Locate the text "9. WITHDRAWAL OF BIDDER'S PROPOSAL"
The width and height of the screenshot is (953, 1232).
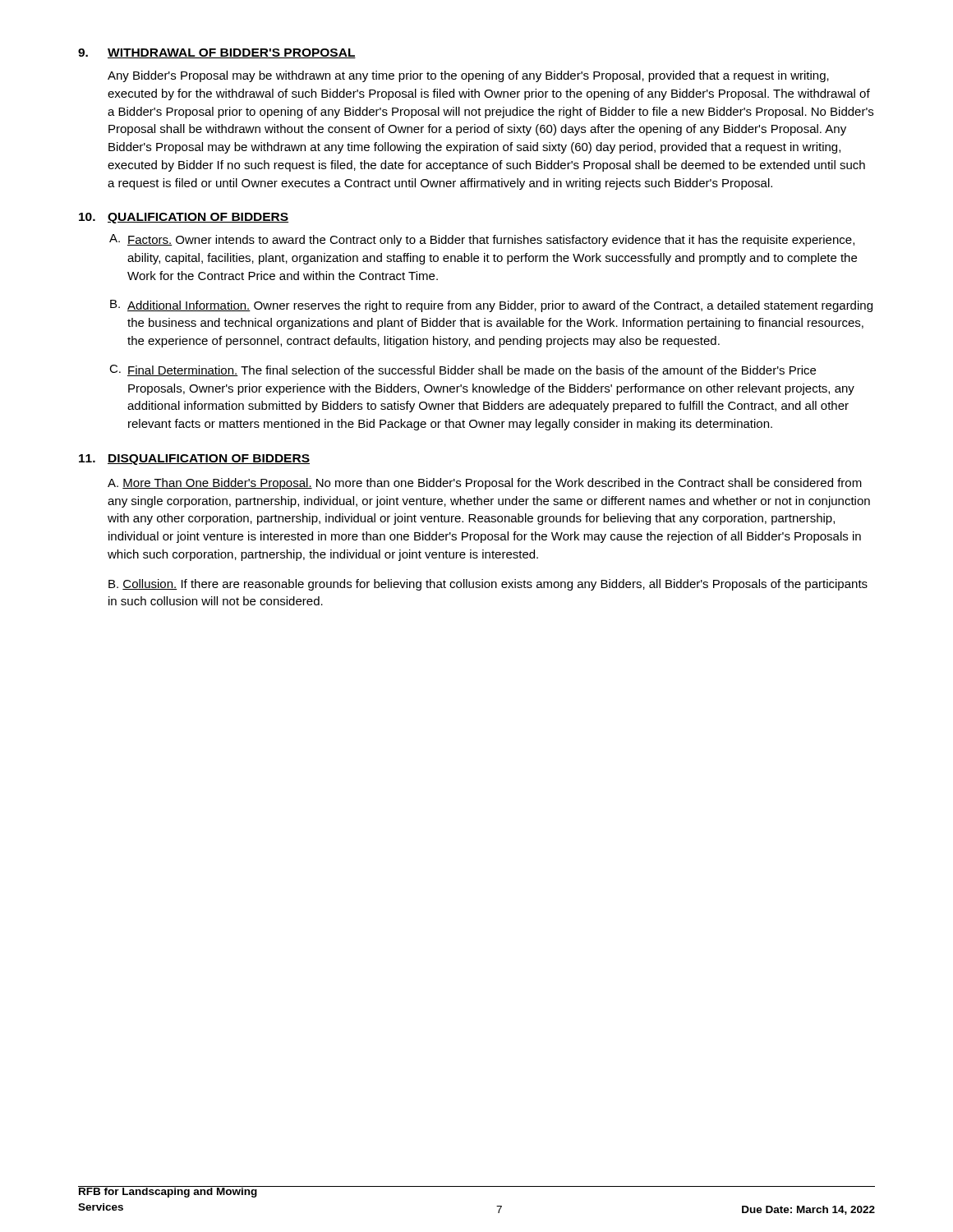coord(217,53)
